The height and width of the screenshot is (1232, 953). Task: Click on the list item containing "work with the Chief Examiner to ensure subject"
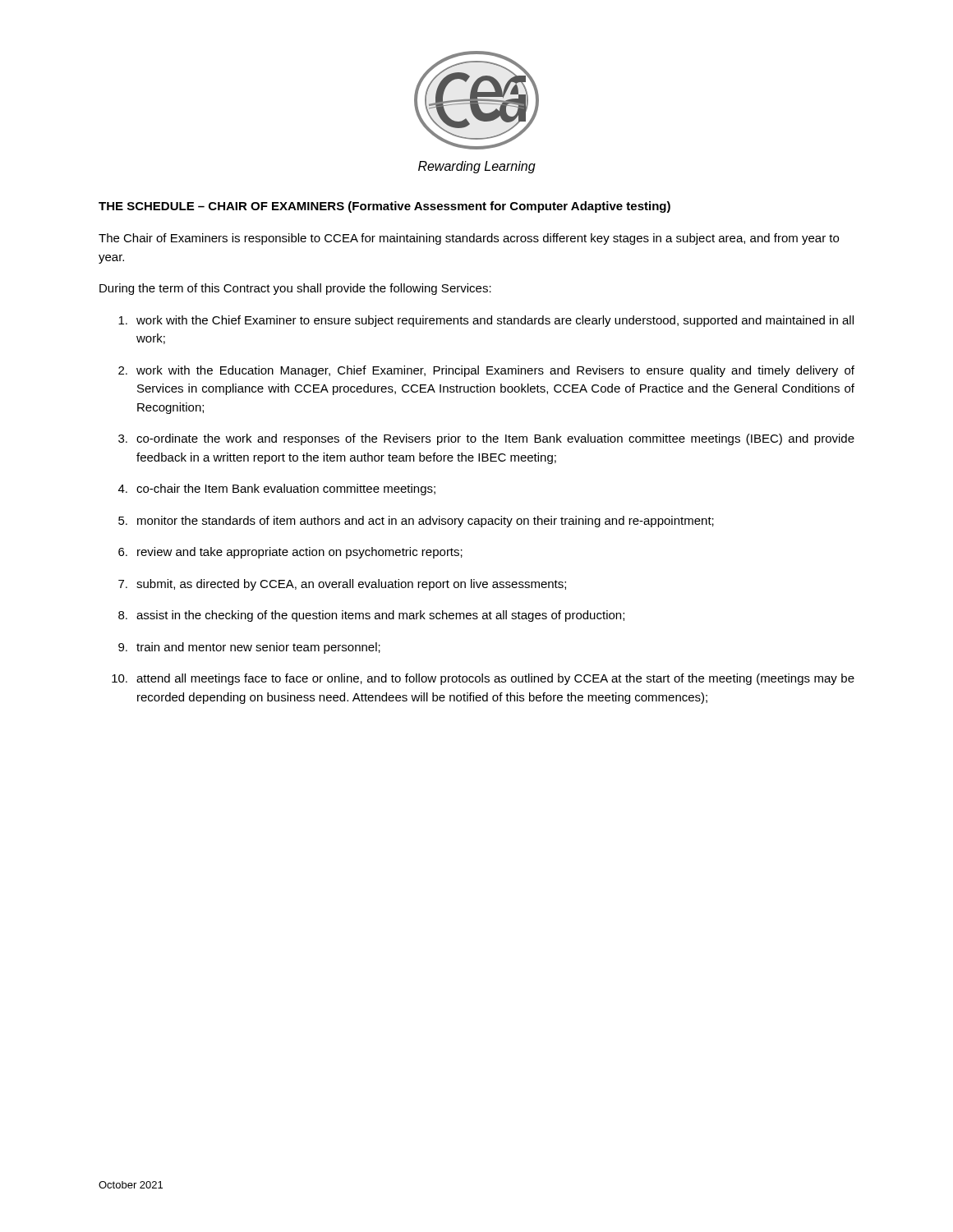pos(476,329)
